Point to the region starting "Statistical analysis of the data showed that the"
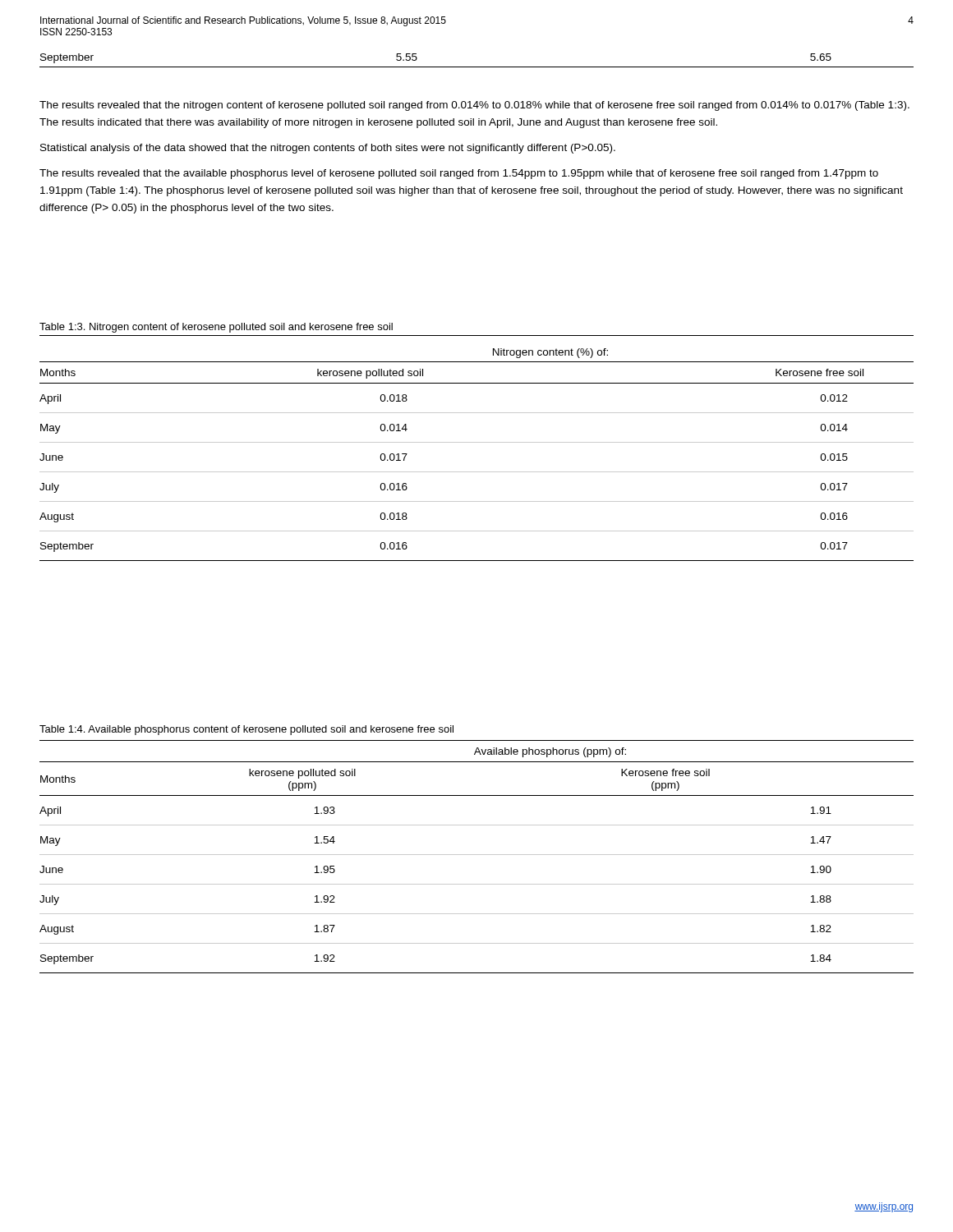 pos(328,147)
